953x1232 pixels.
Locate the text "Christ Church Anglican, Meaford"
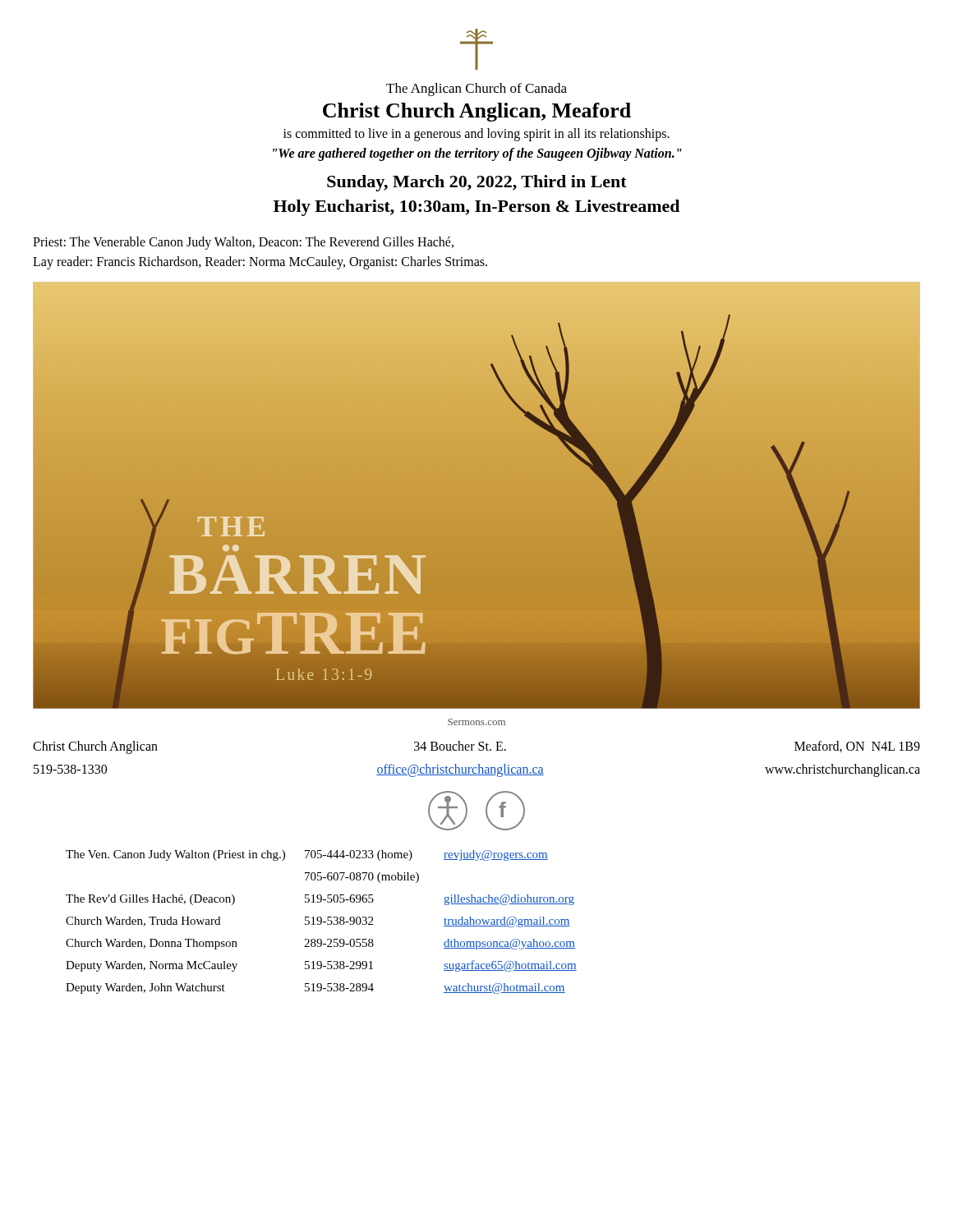pos(476,110)
